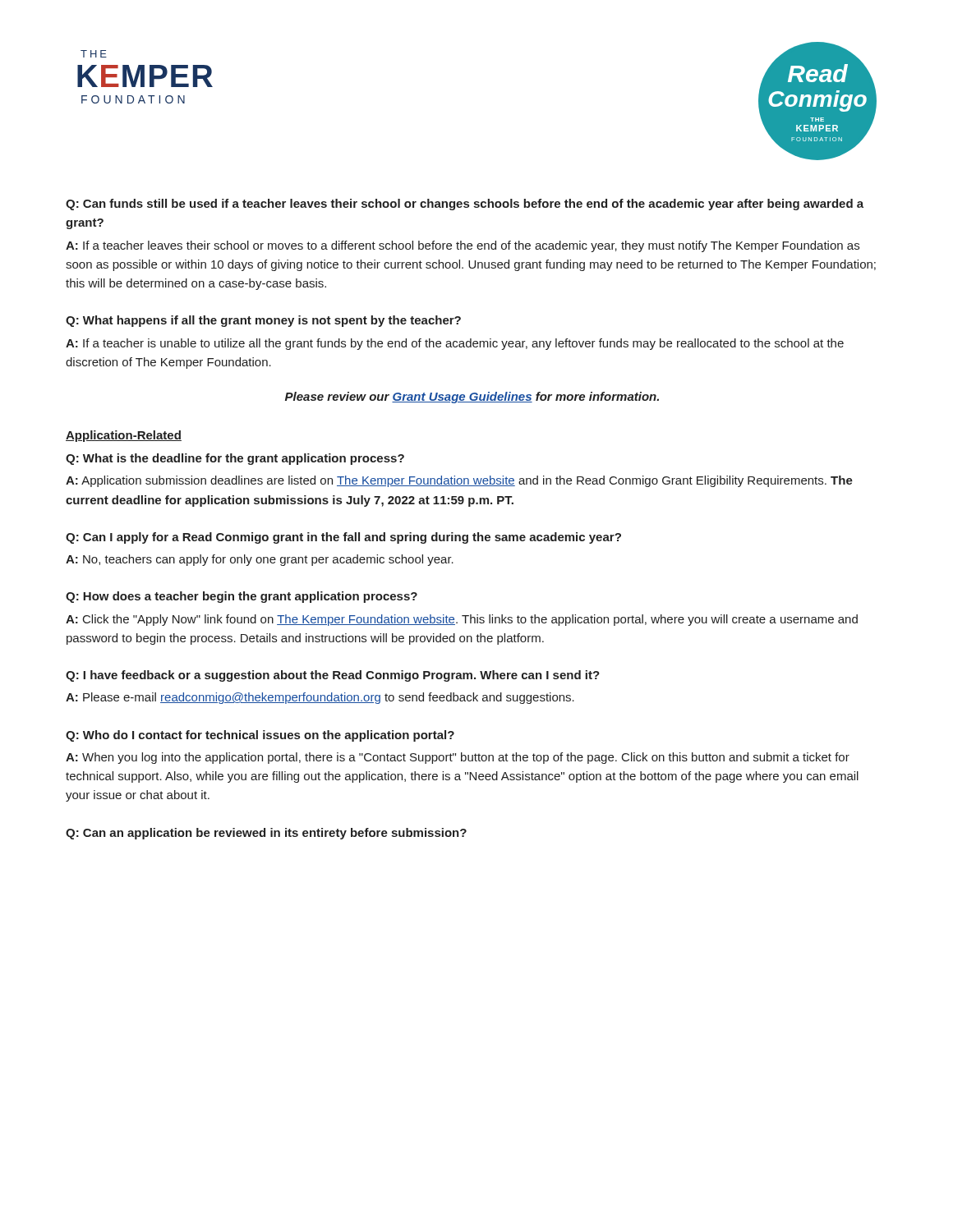Select the text block that says "Q: What happens if all the grant money"
The width and height of the screenshot is (953, 1232).
(472, 341)
